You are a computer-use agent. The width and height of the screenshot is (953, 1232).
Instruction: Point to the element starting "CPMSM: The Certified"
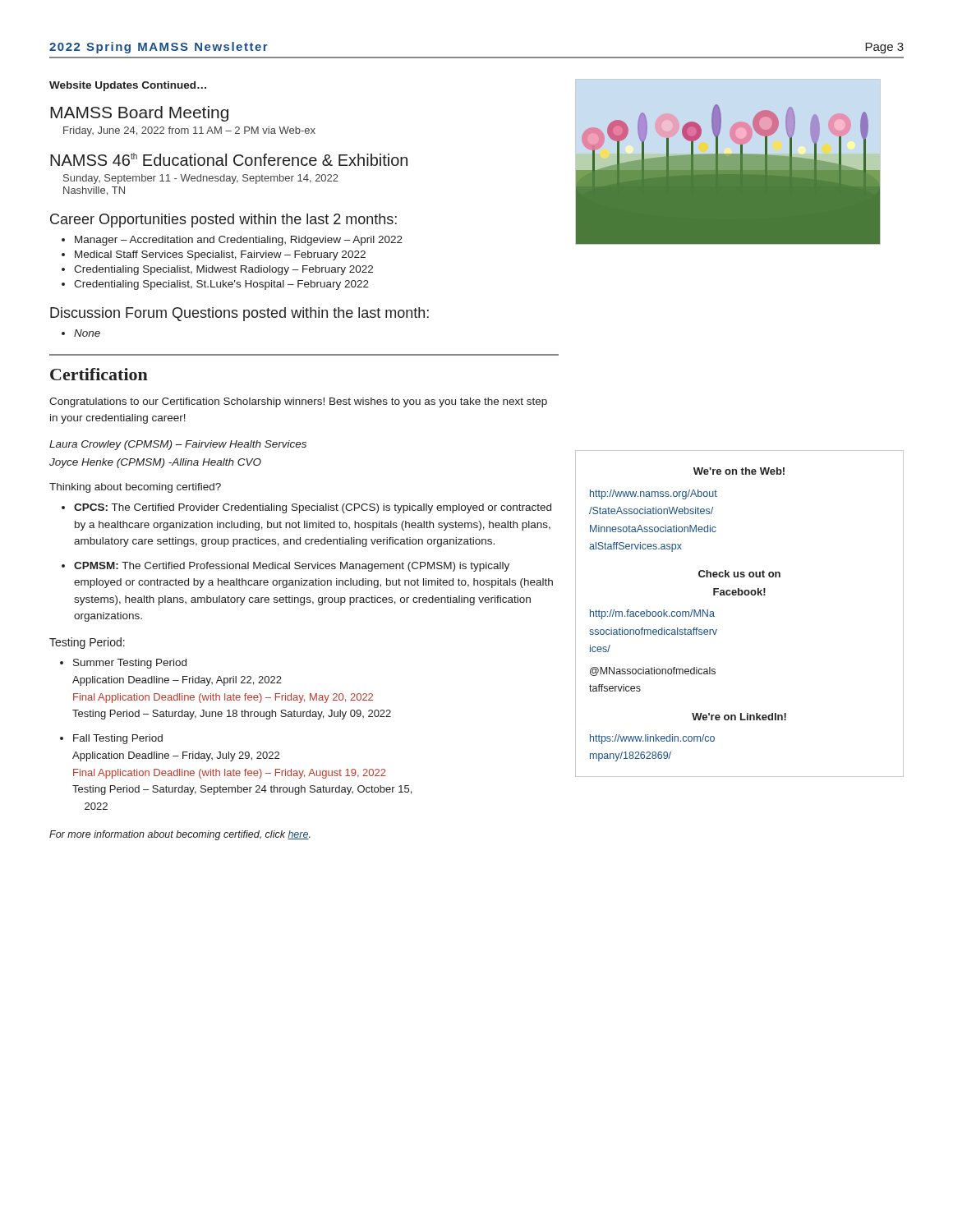click(314, 591)
